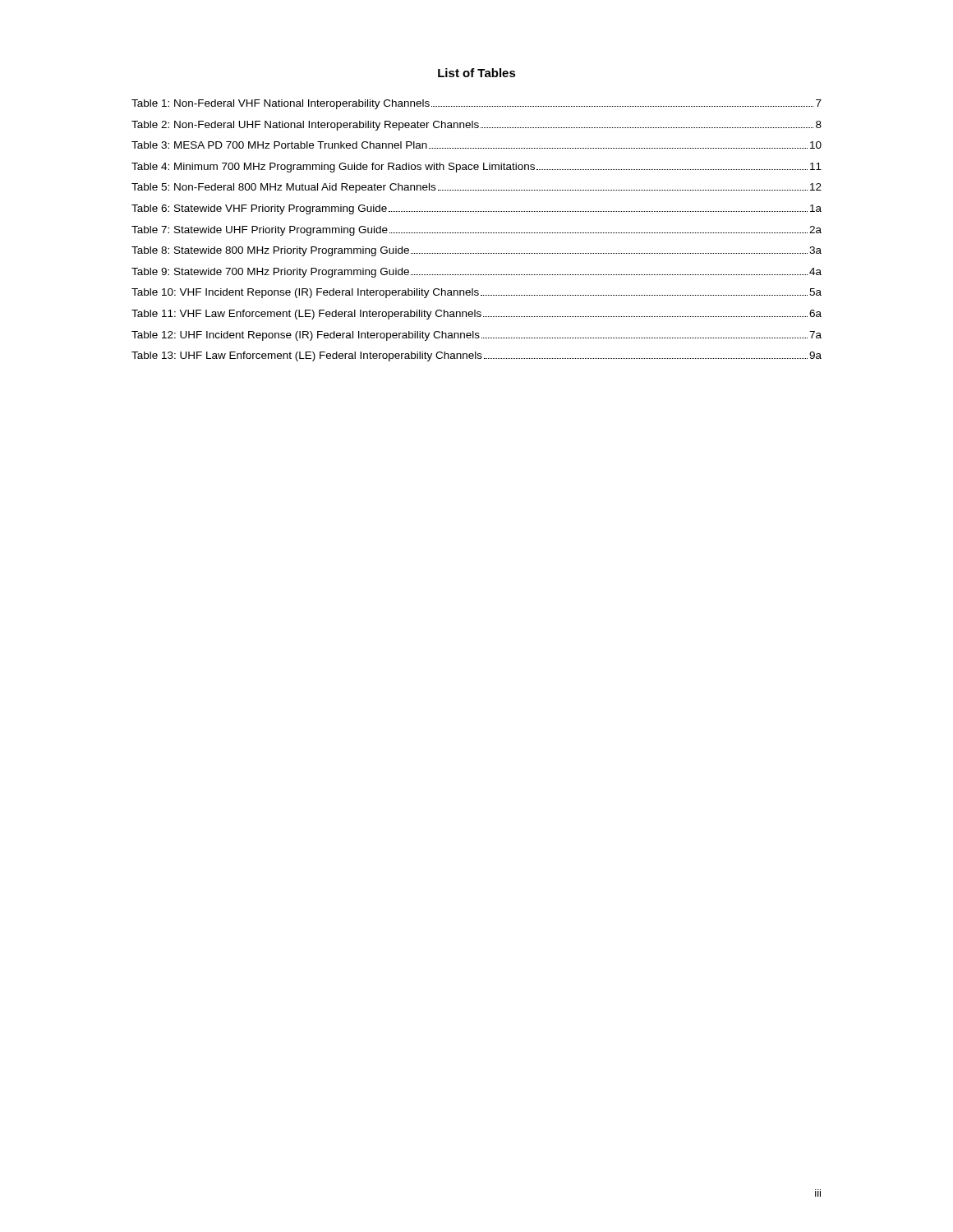Find the block starting "Table 8: Statewide 800 MHz"

(476, 250)
